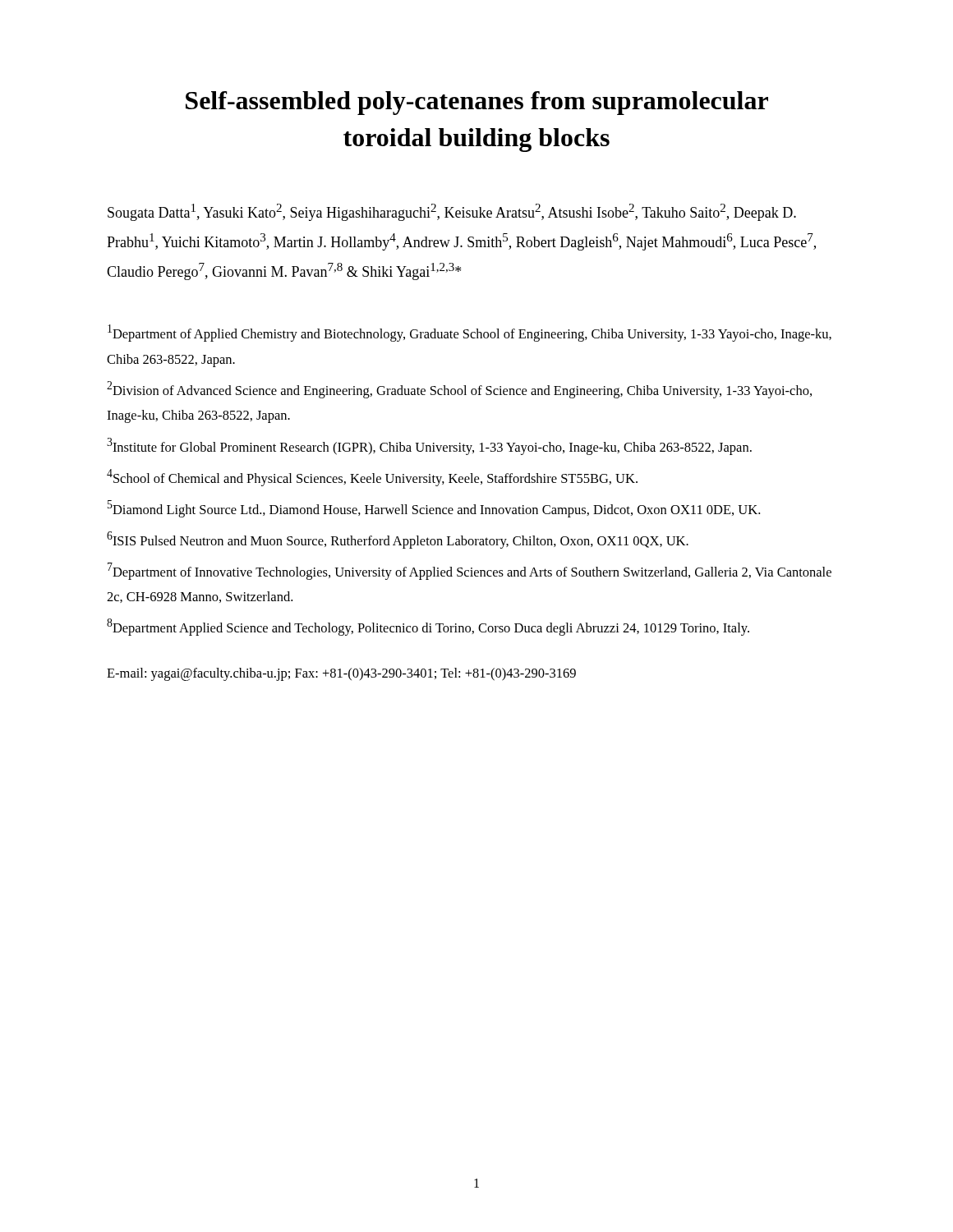
Task: Navigate to the text block starting "6ISIS Pulsed Neutron and Muon Source, Rutherford"
Action: [398, 539]
